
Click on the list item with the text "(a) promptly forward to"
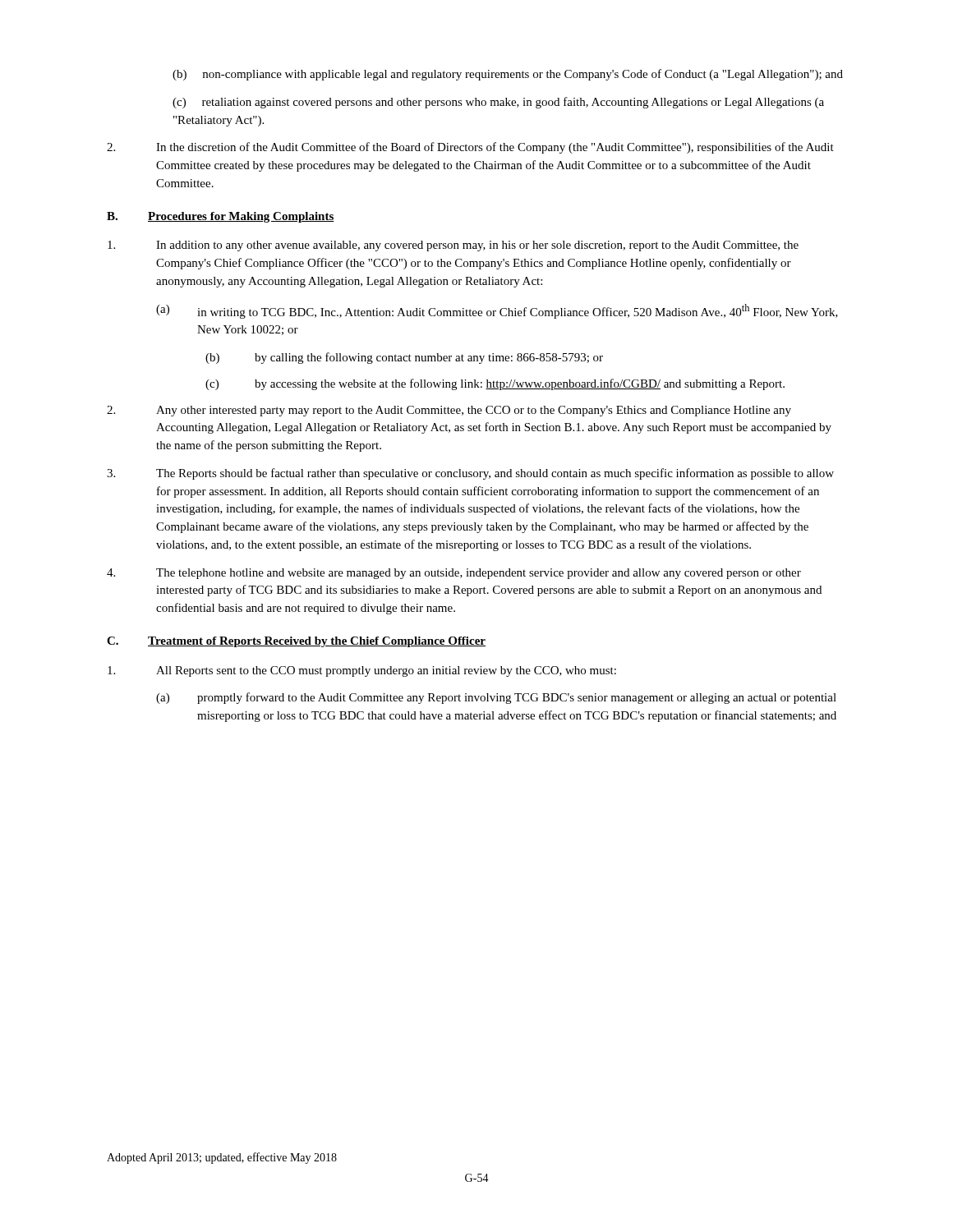pos(501,707)
